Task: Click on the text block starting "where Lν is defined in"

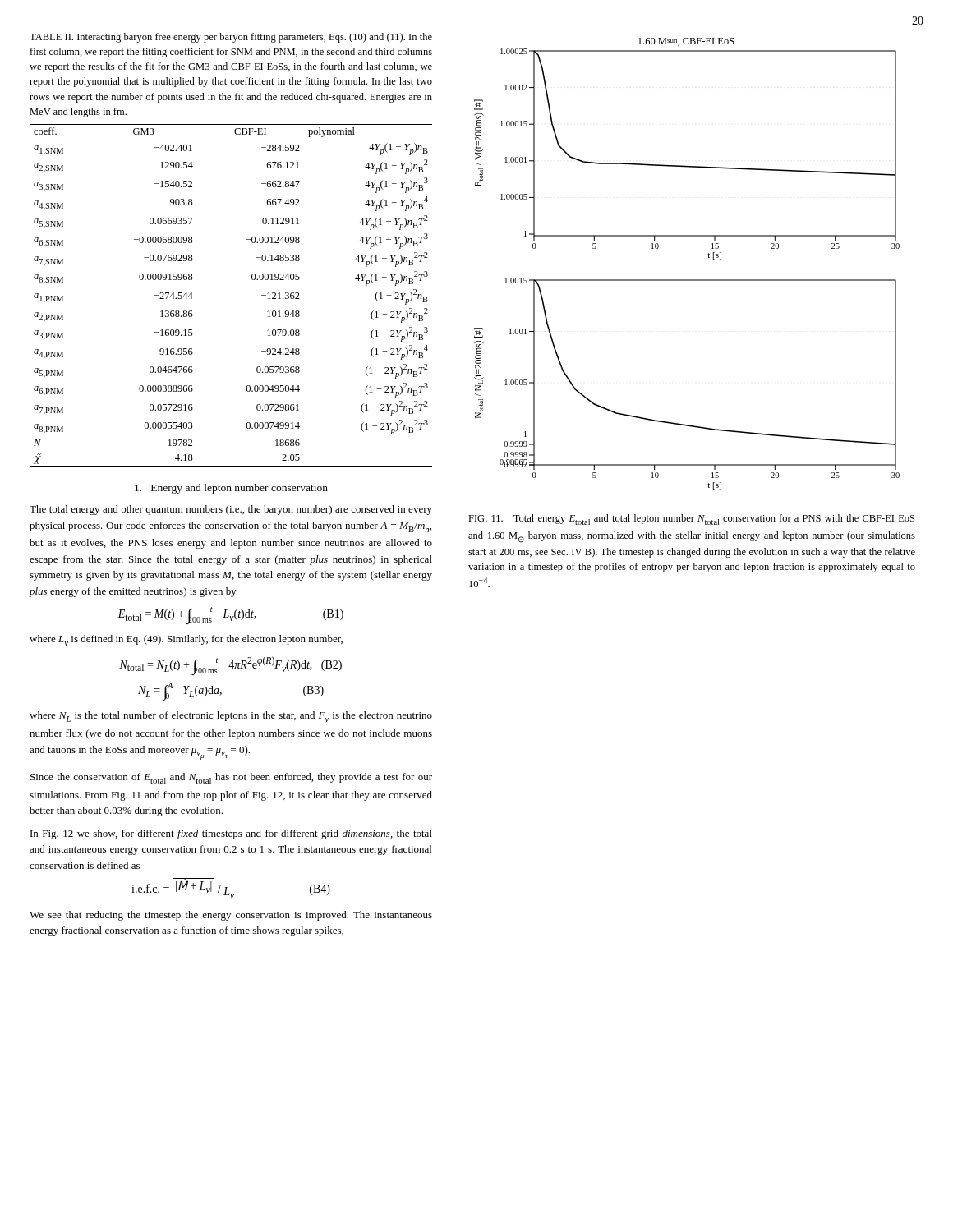Action: [186, 640]
